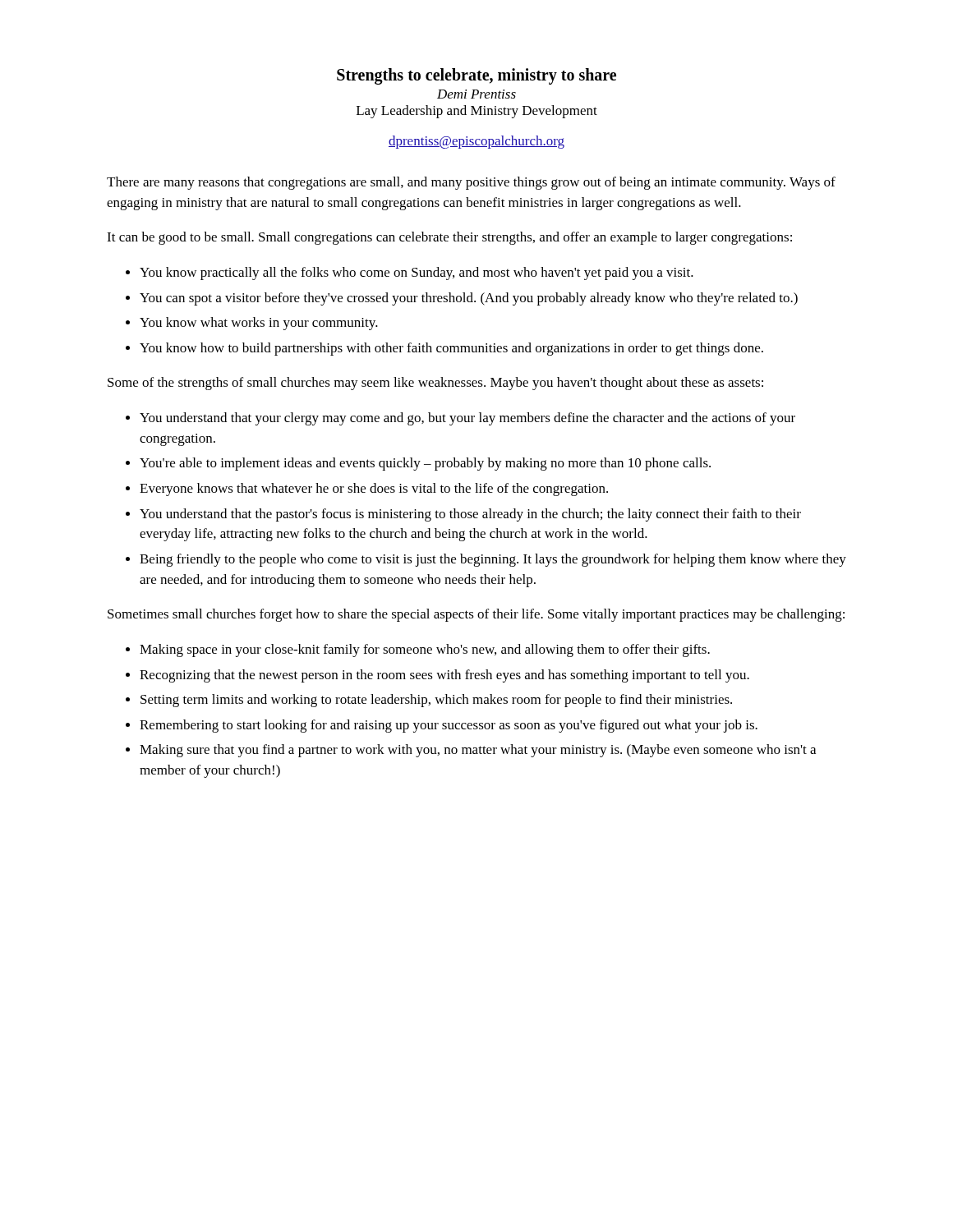This screenshot has width=953, height=1232.
Task: Find the text starting "You know how to build partnerships with"
Action: [x=452, y=348]
